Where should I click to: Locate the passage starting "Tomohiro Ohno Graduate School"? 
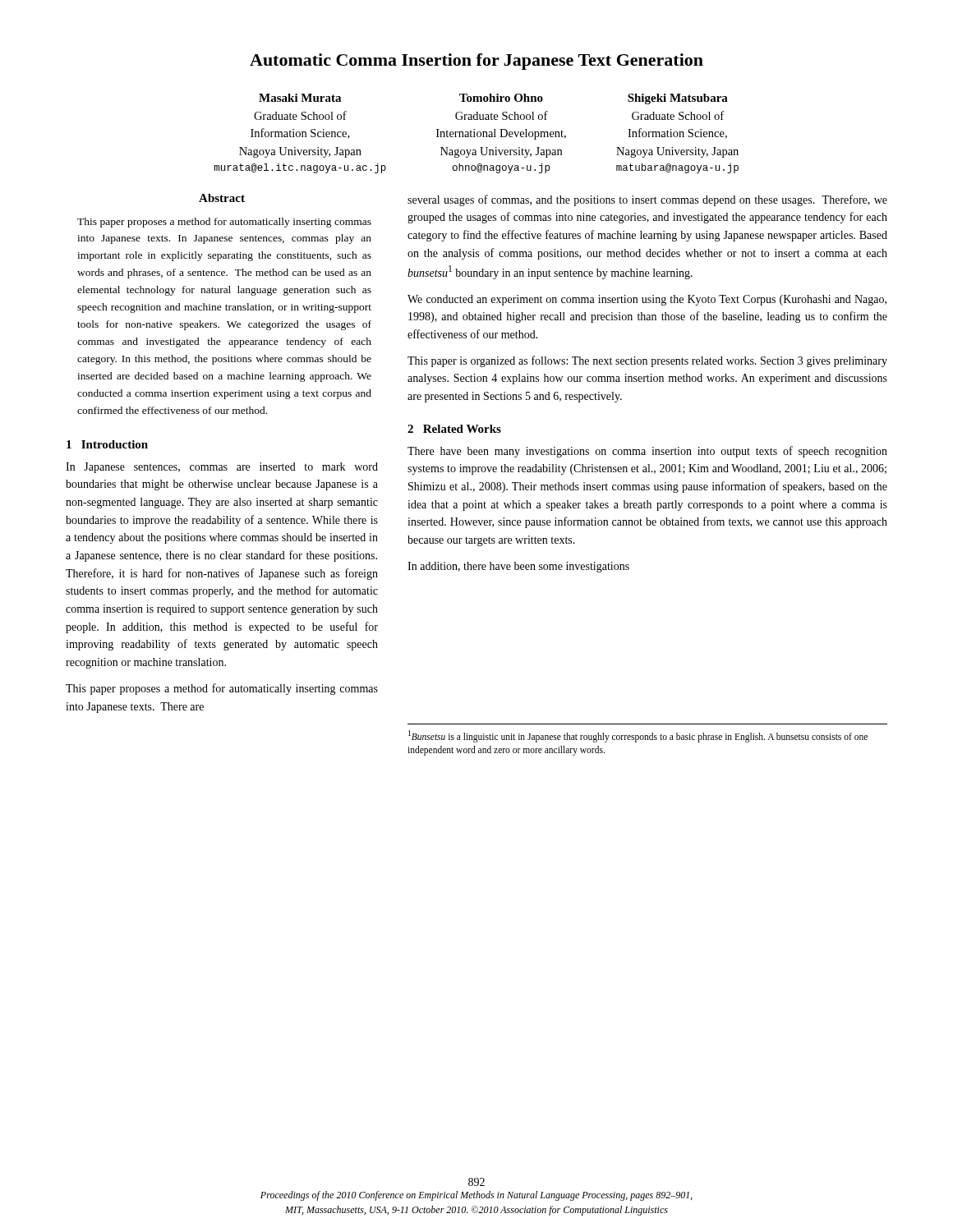point(501,132)
